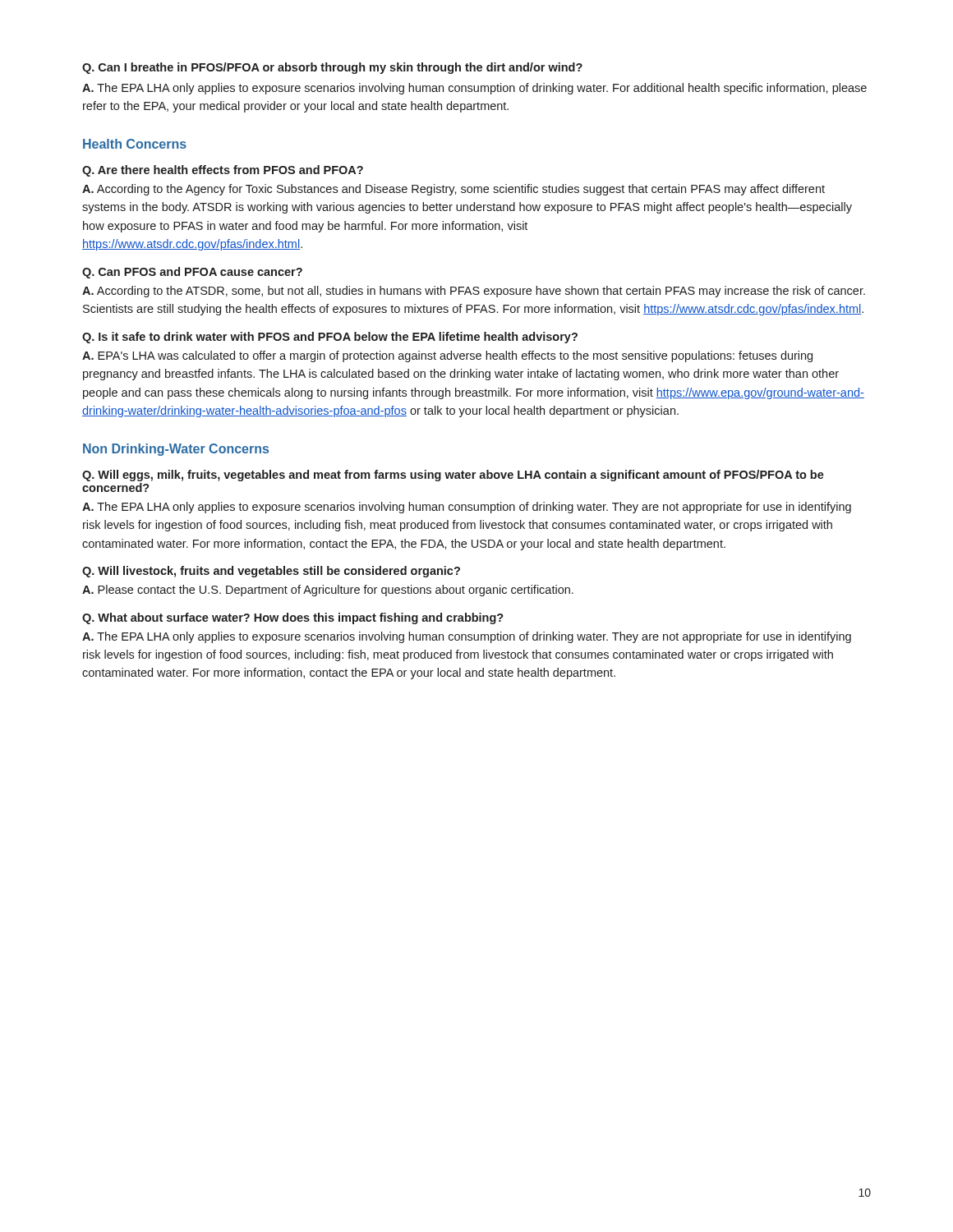Point to the passage starting "Non Drinking-Water Concerns"
The image size is (953, 1232).
[x=176, y=450]
